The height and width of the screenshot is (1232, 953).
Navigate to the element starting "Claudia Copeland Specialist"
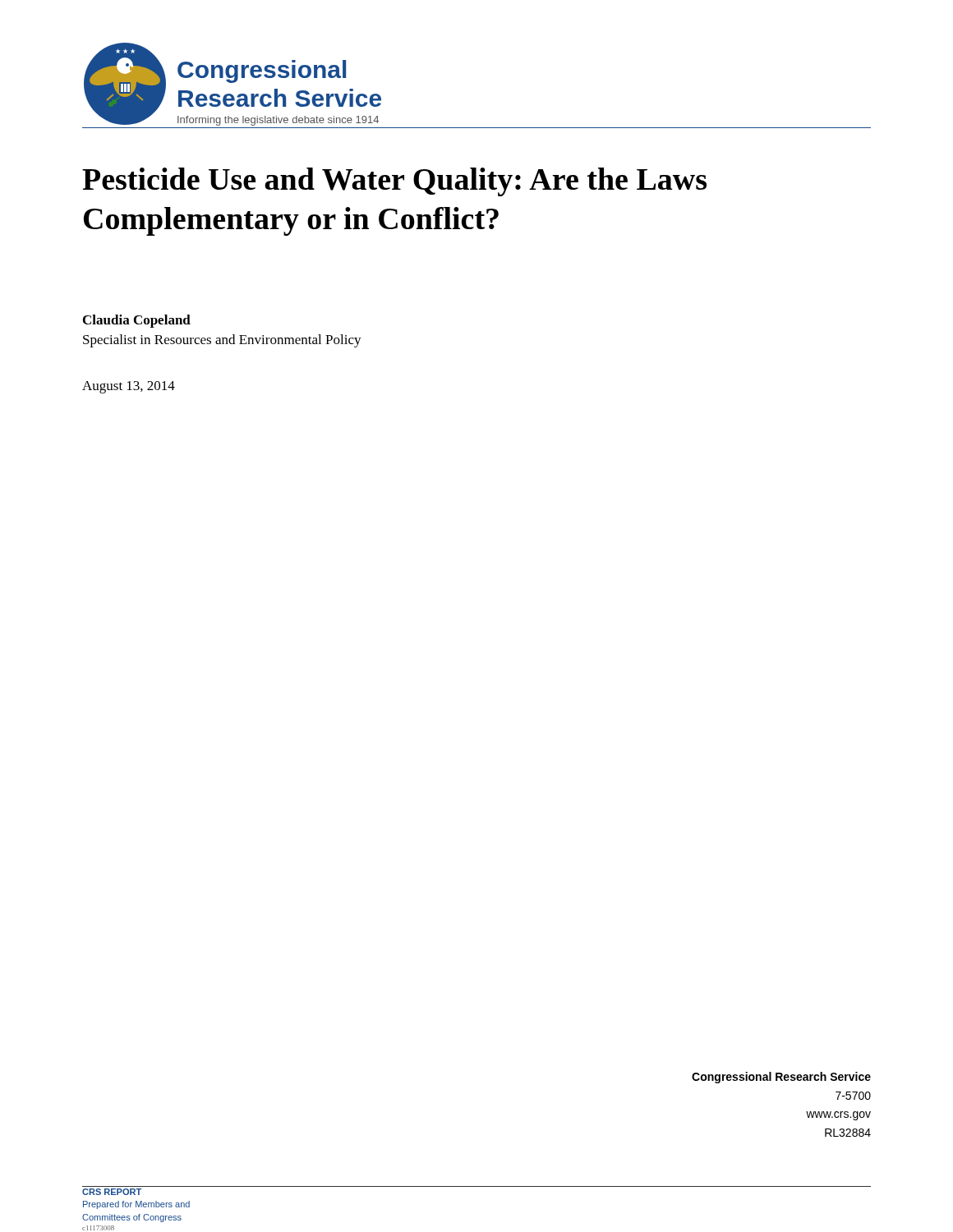(x=222, y=330)
